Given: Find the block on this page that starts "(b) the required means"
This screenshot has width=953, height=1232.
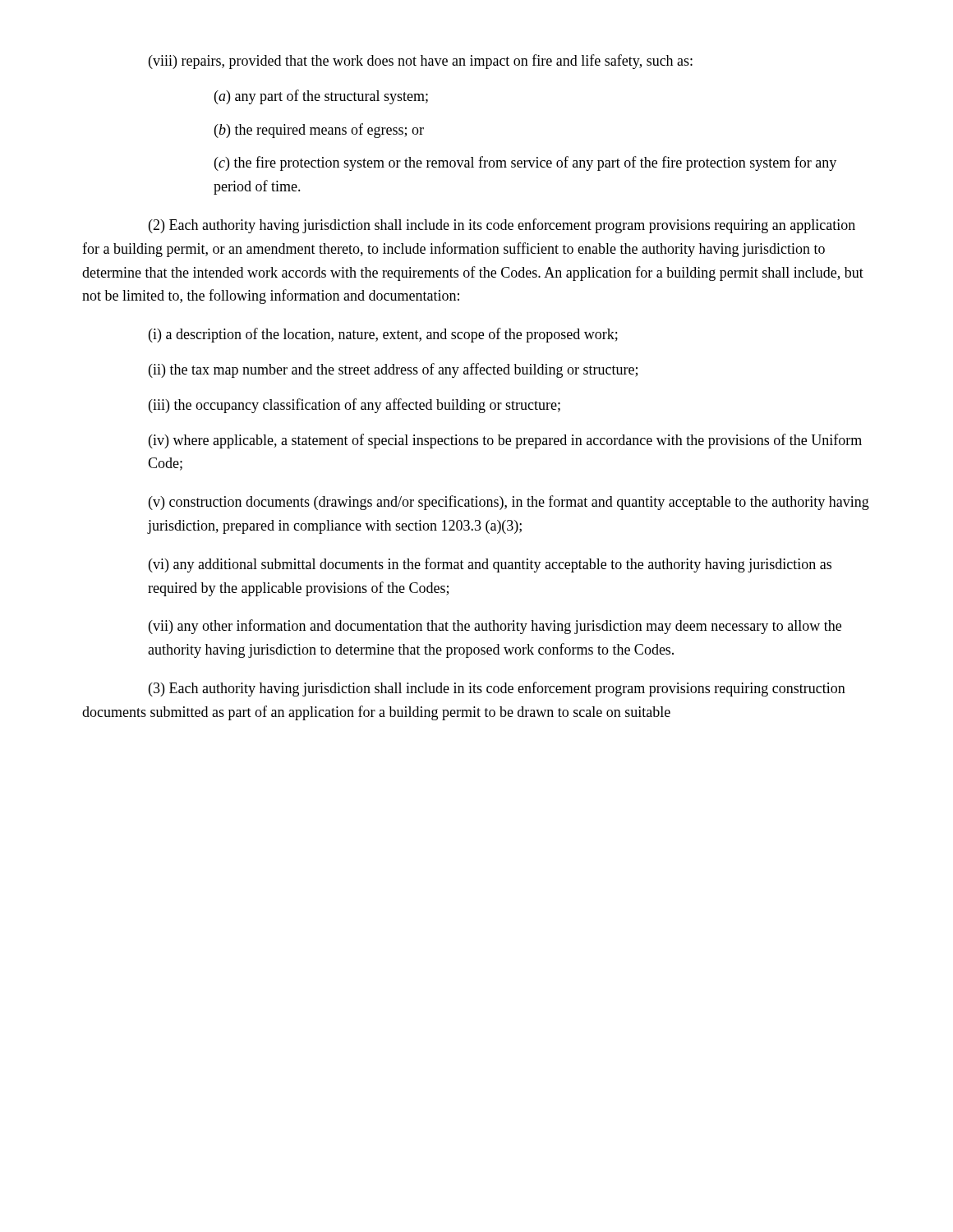Looking at the screenshot, I should 319,129.
